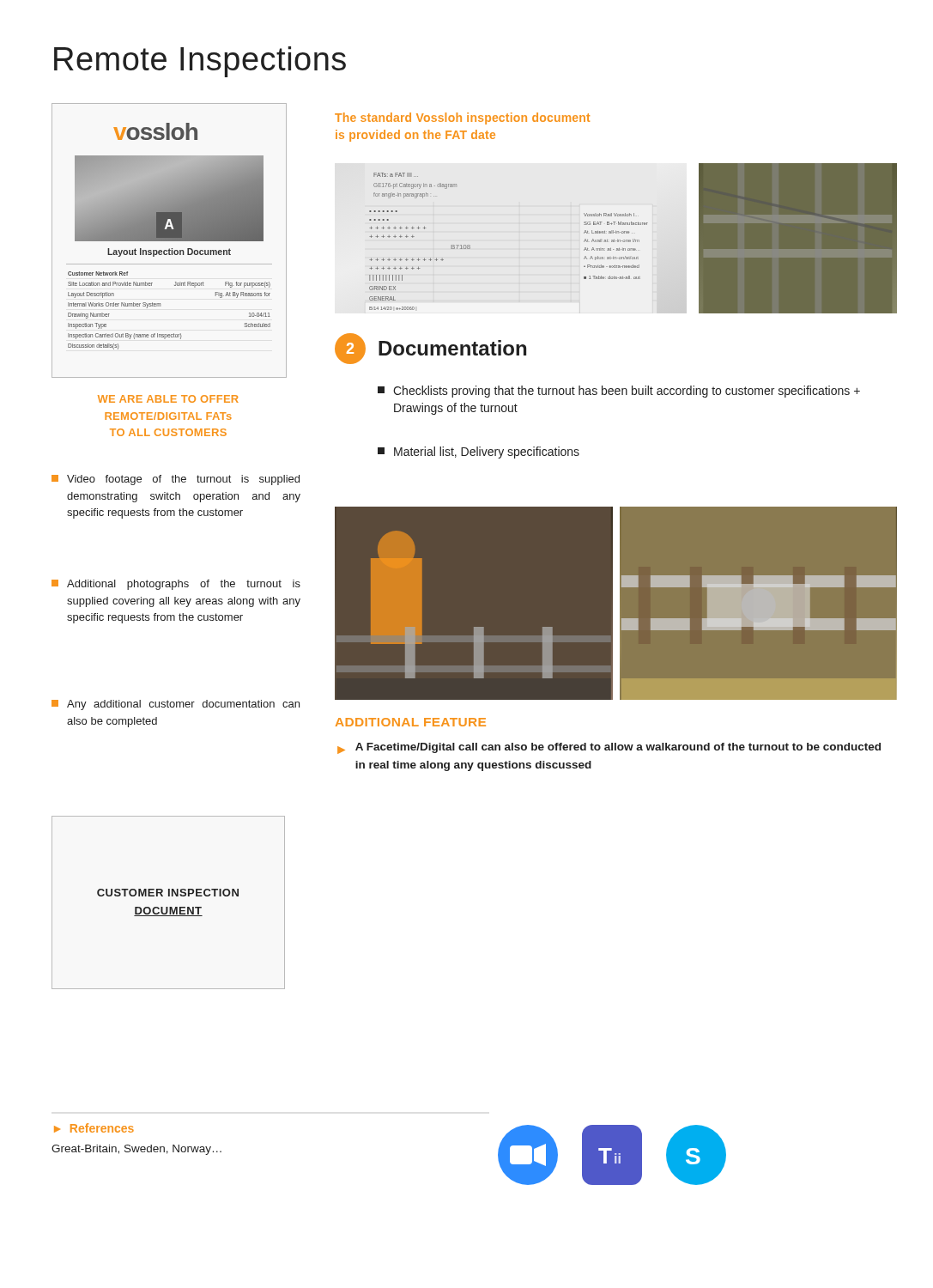Click on the section header with the text "2 Documentation"

click(431, 349)
